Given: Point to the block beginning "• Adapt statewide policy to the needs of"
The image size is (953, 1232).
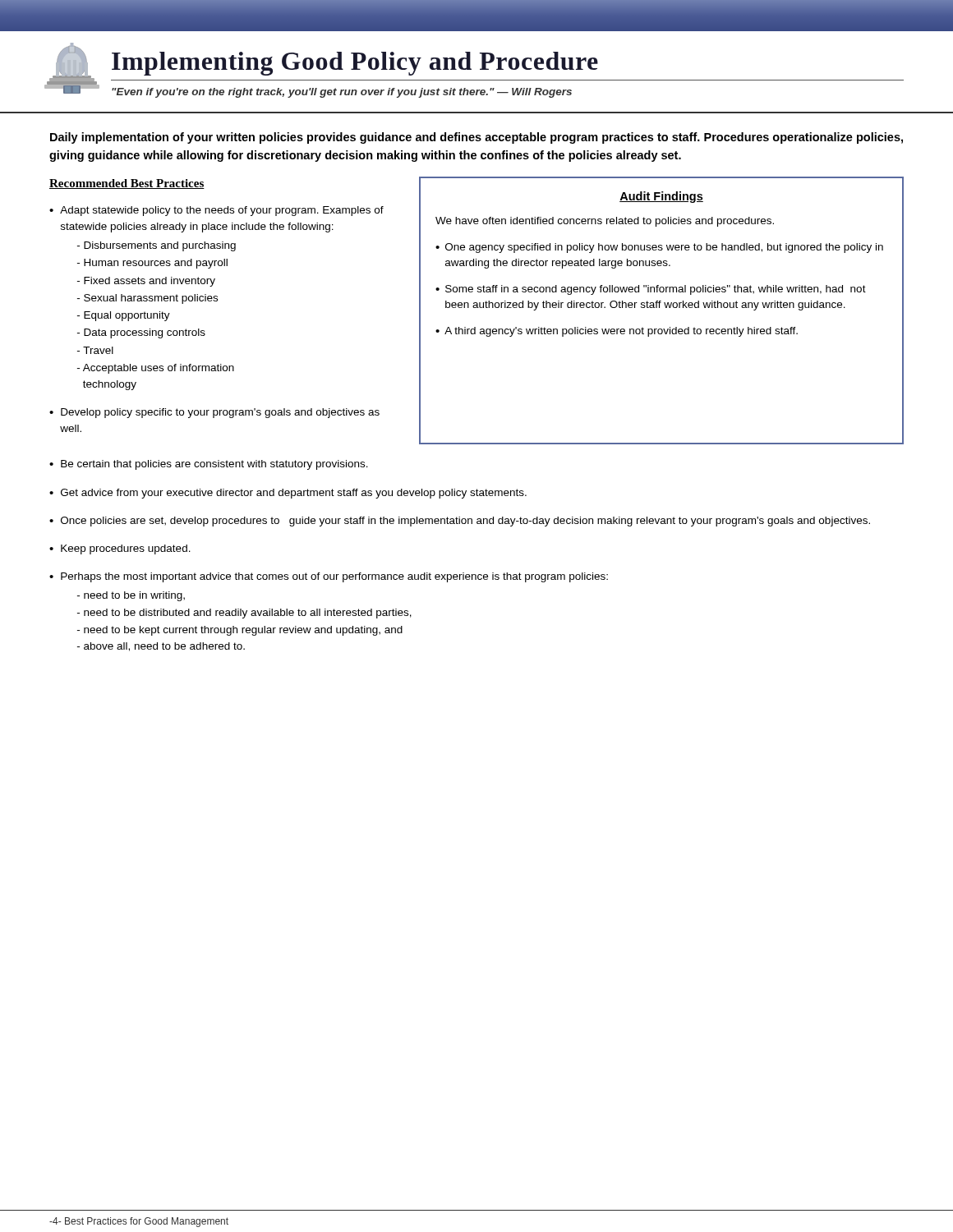Looking at the screenshot, I should pos(226,299).
